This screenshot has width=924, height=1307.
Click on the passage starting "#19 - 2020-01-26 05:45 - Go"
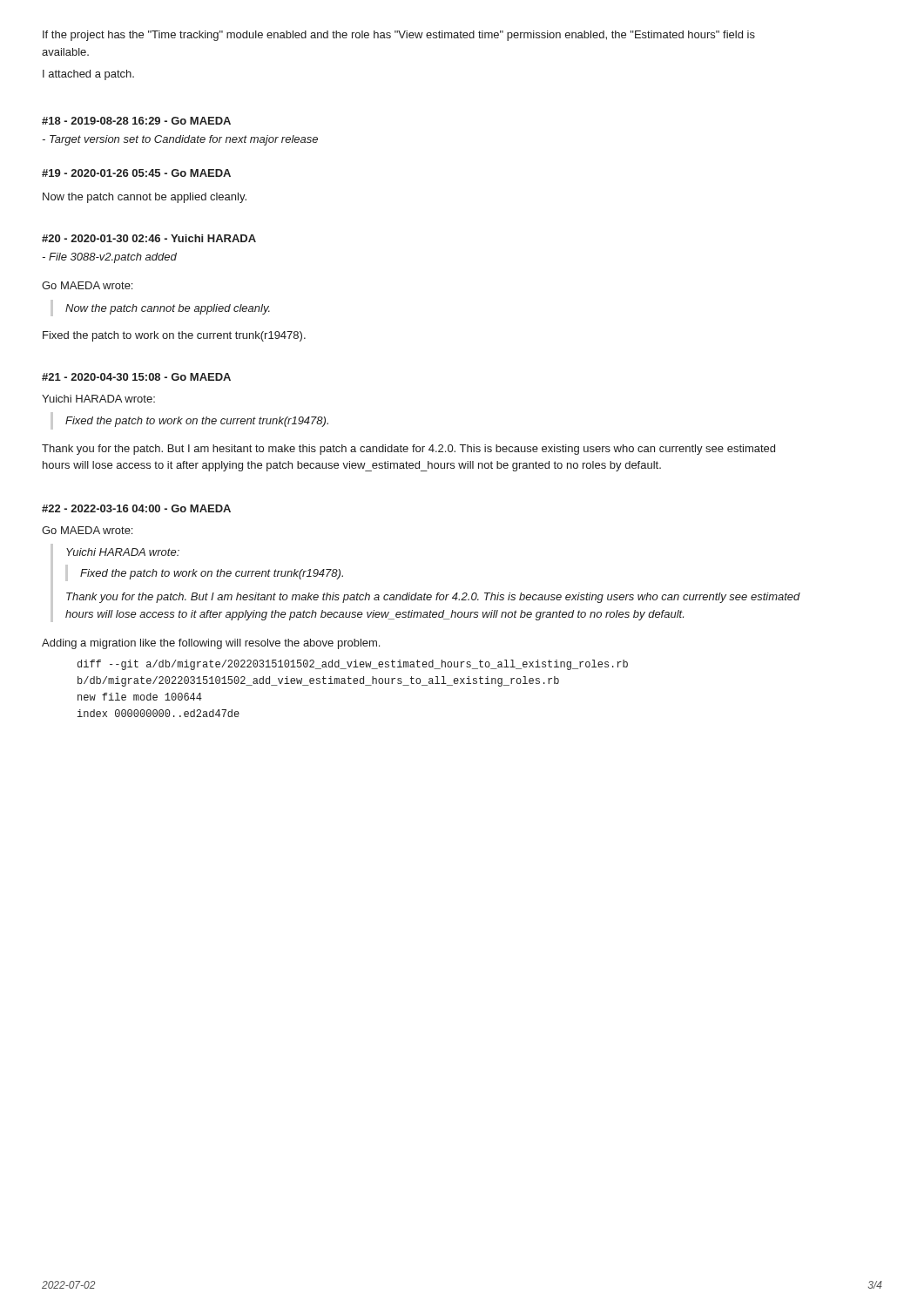click(136, 173)
